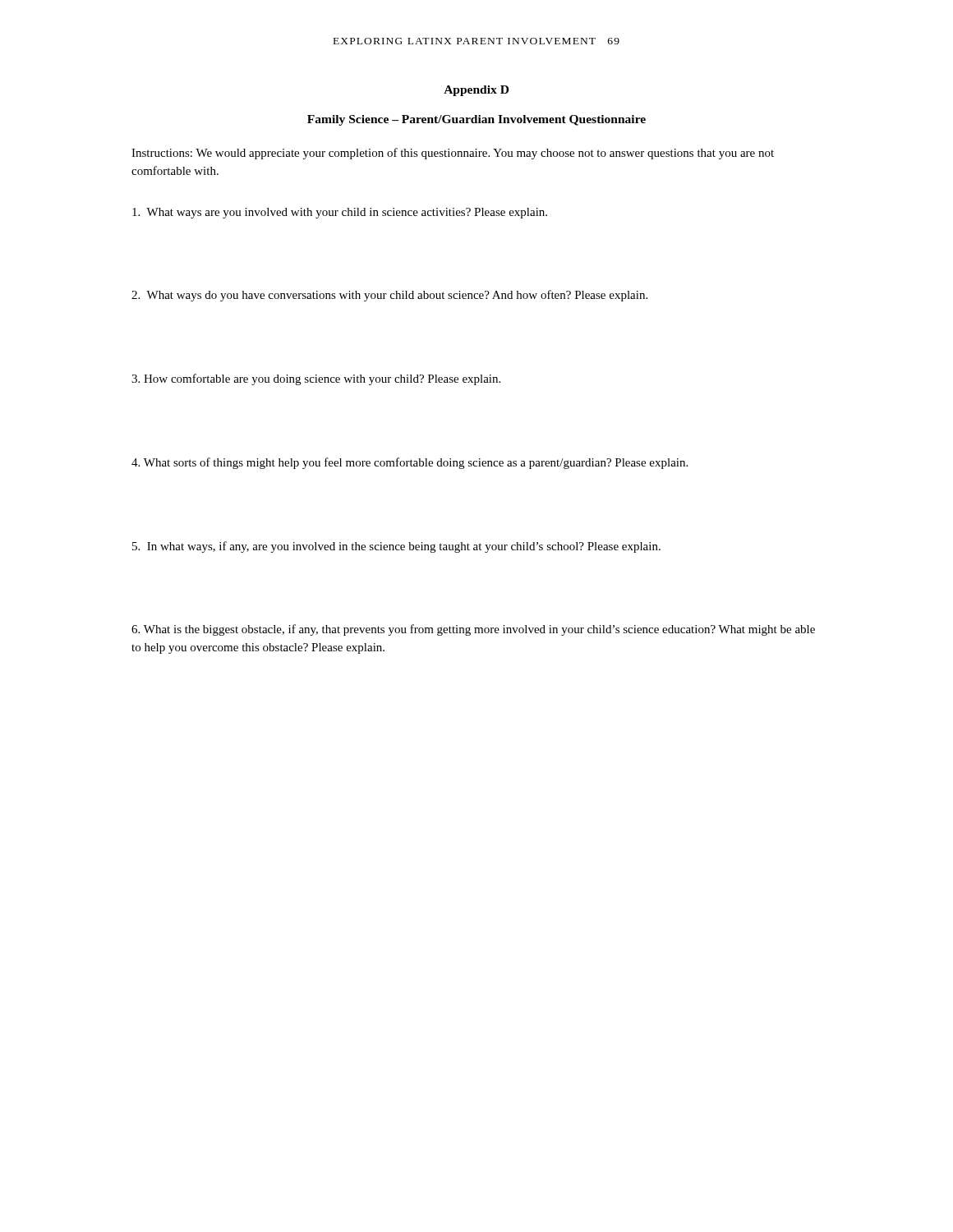Point to the block starting "5. In what ways, if any,"
The height and width of the screenshot is (1232, 953).
(396, 546)
